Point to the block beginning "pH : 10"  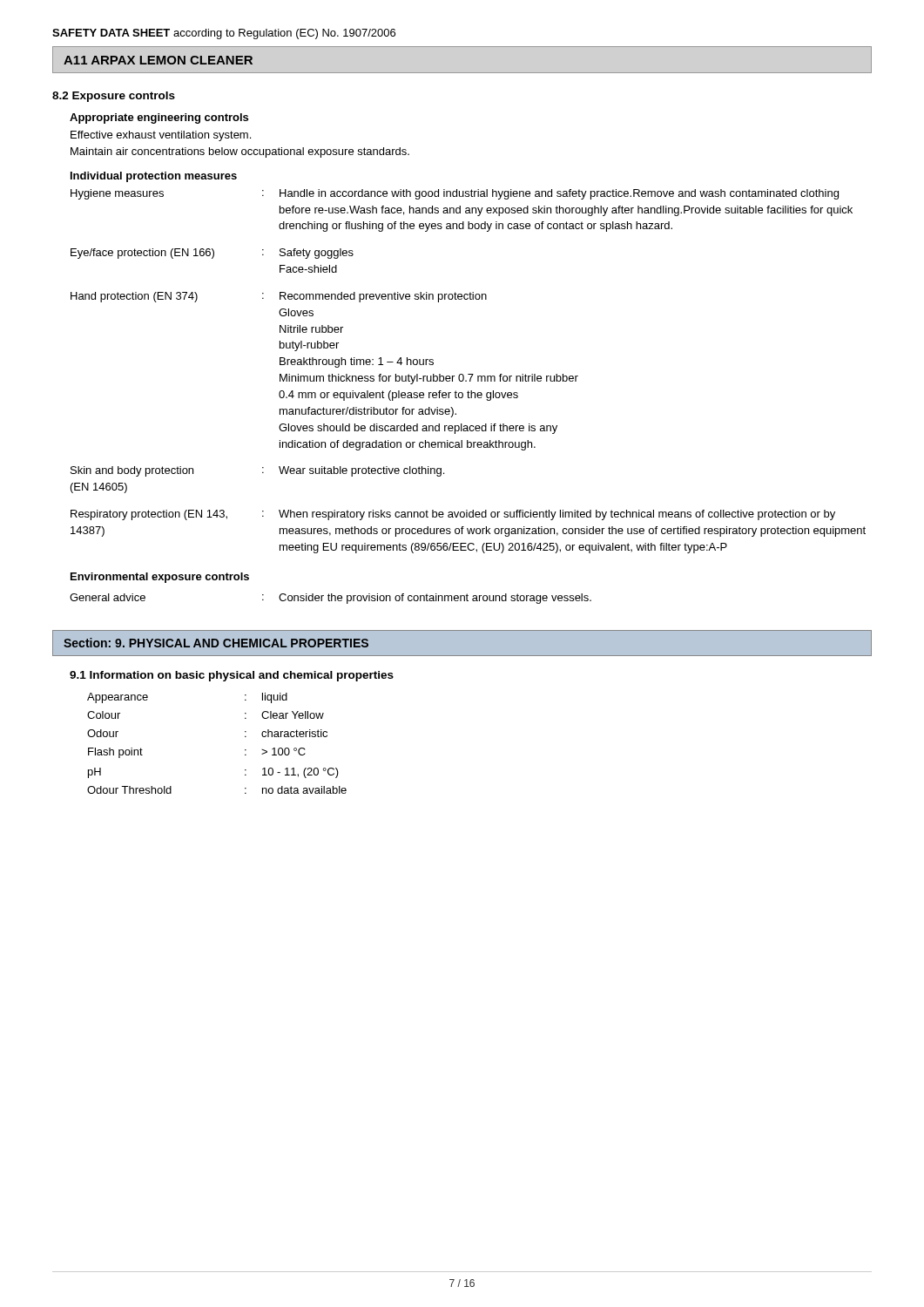97,772
